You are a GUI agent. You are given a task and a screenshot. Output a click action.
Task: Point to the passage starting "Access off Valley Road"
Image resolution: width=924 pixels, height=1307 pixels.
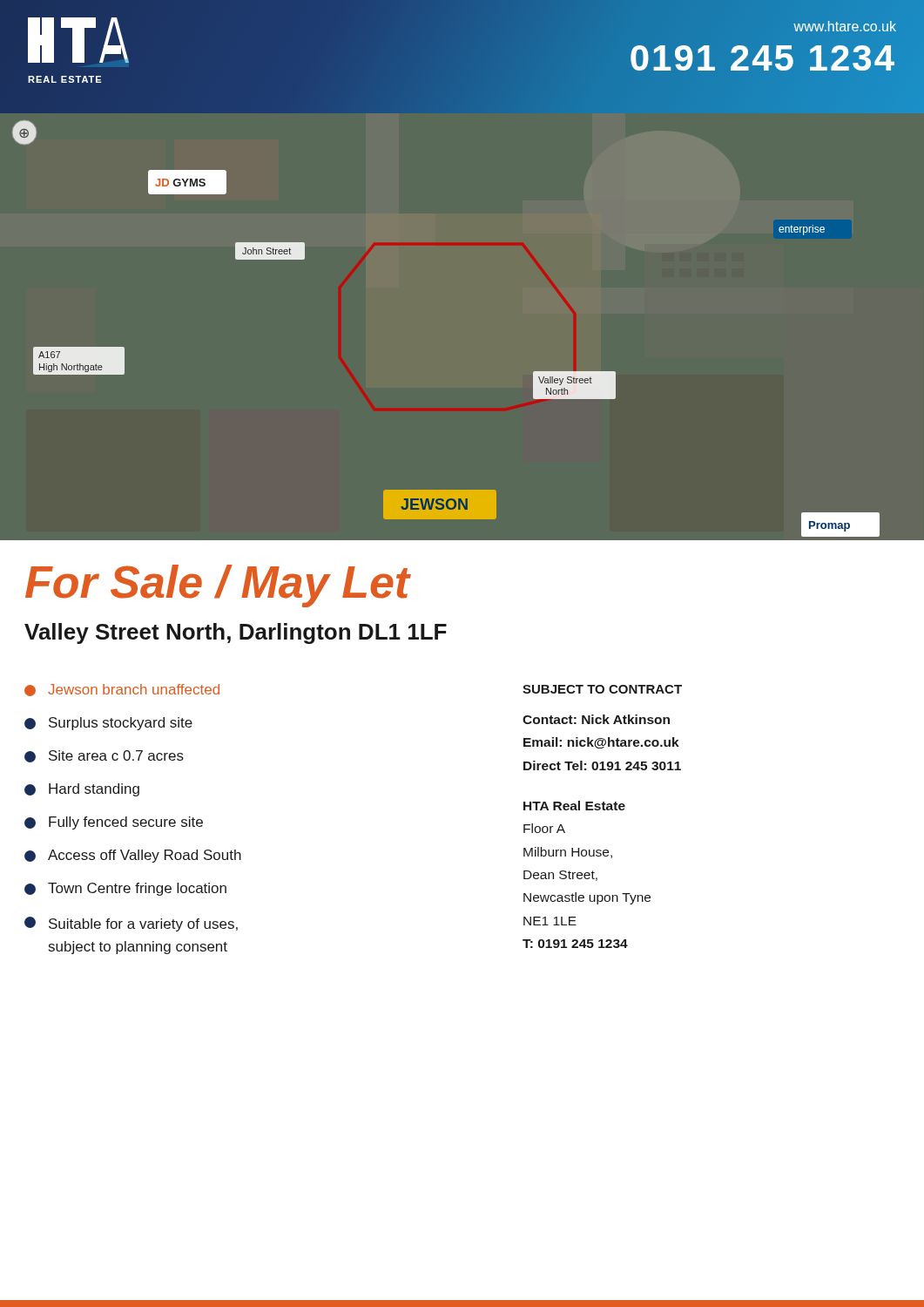coord(133,856)
